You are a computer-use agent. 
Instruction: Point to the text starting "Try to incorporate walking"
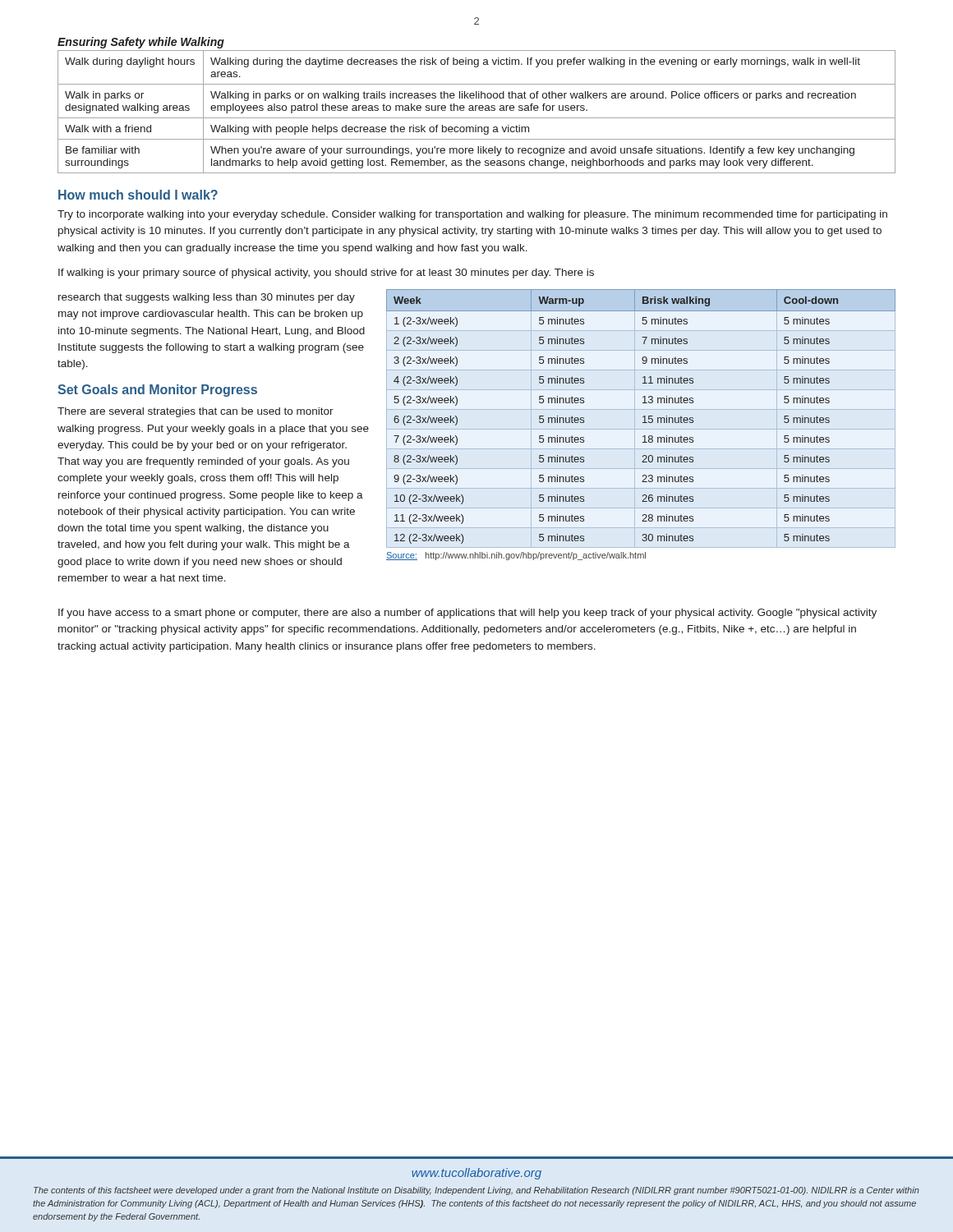[473, 231]
